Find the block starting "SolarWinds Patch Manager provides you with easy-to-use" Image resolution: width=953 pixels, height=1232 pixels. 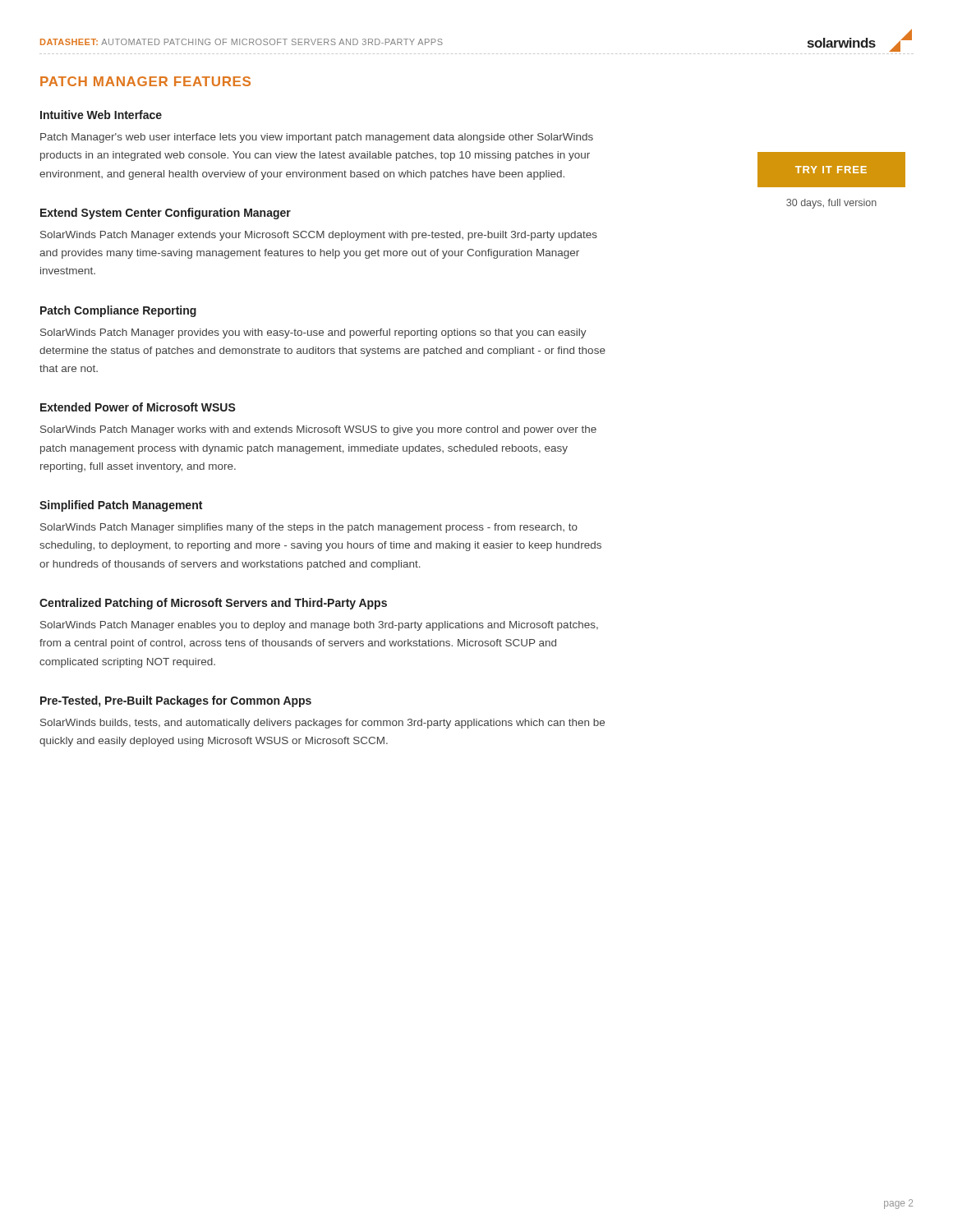[x=322, y=350]
